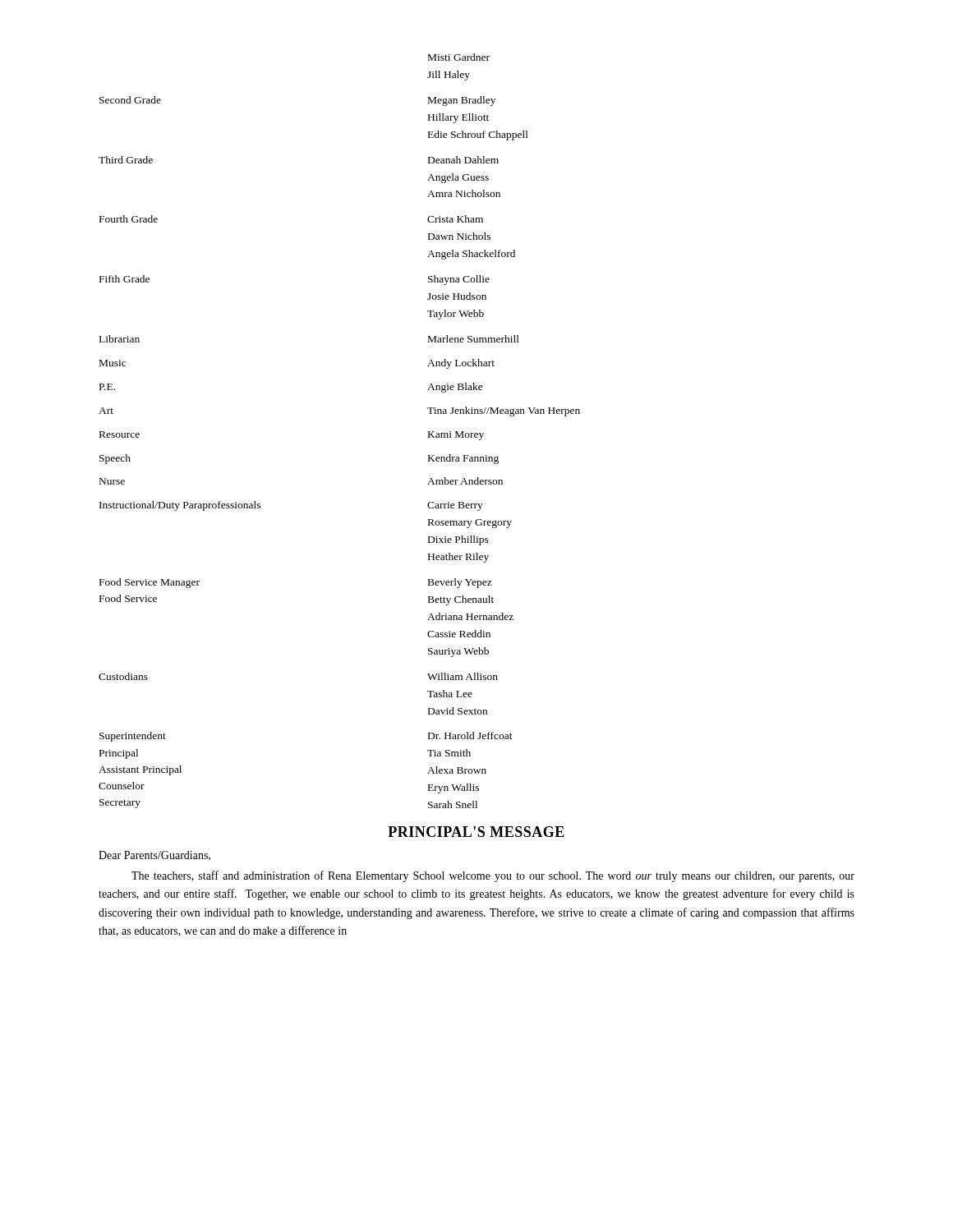Locate the text "Speech Kendra Fanning"

point(476,458)
